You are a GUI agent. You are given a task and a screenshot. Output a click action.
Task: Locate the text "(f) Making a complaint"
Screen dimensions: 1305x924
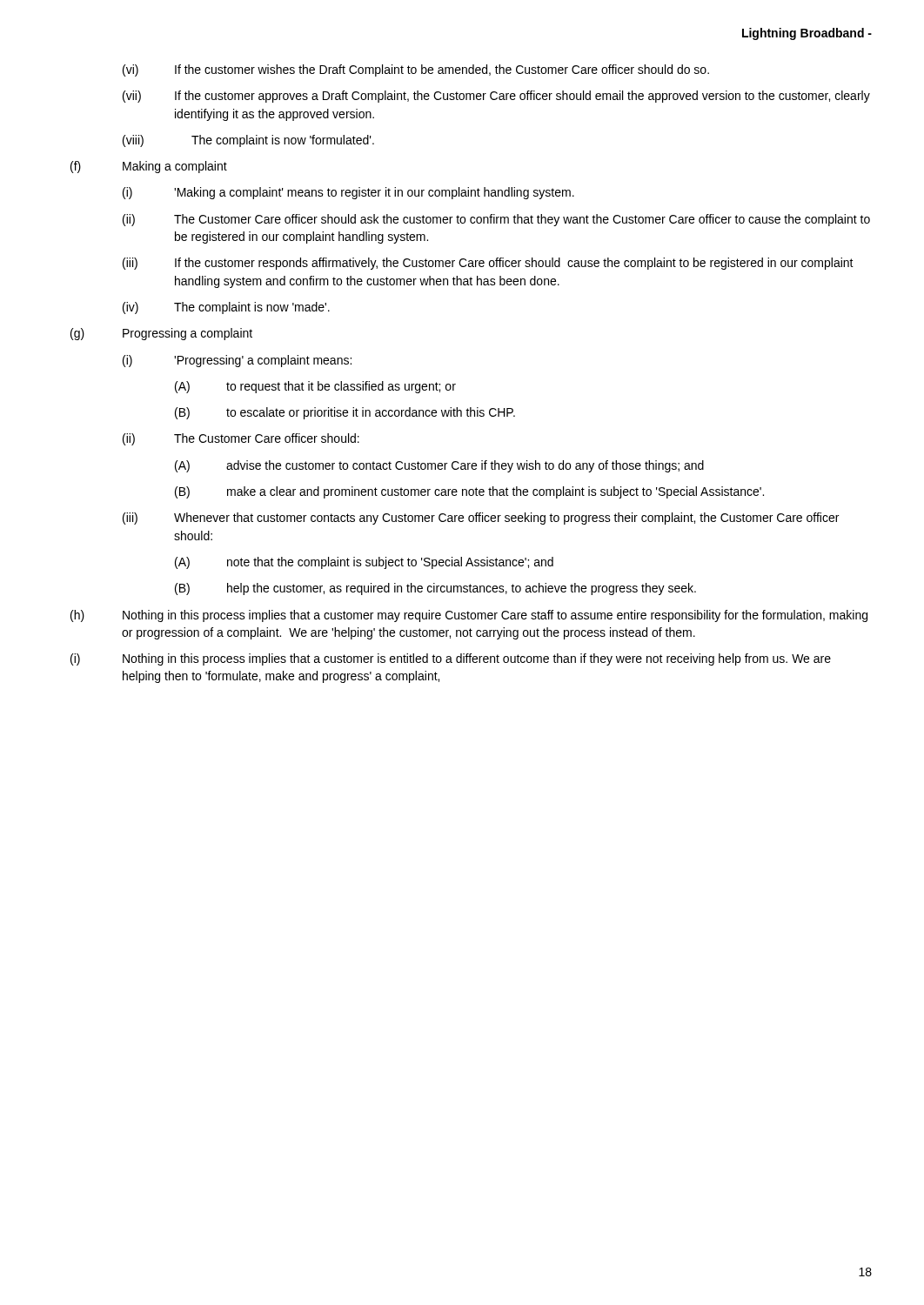click(149, 167)
